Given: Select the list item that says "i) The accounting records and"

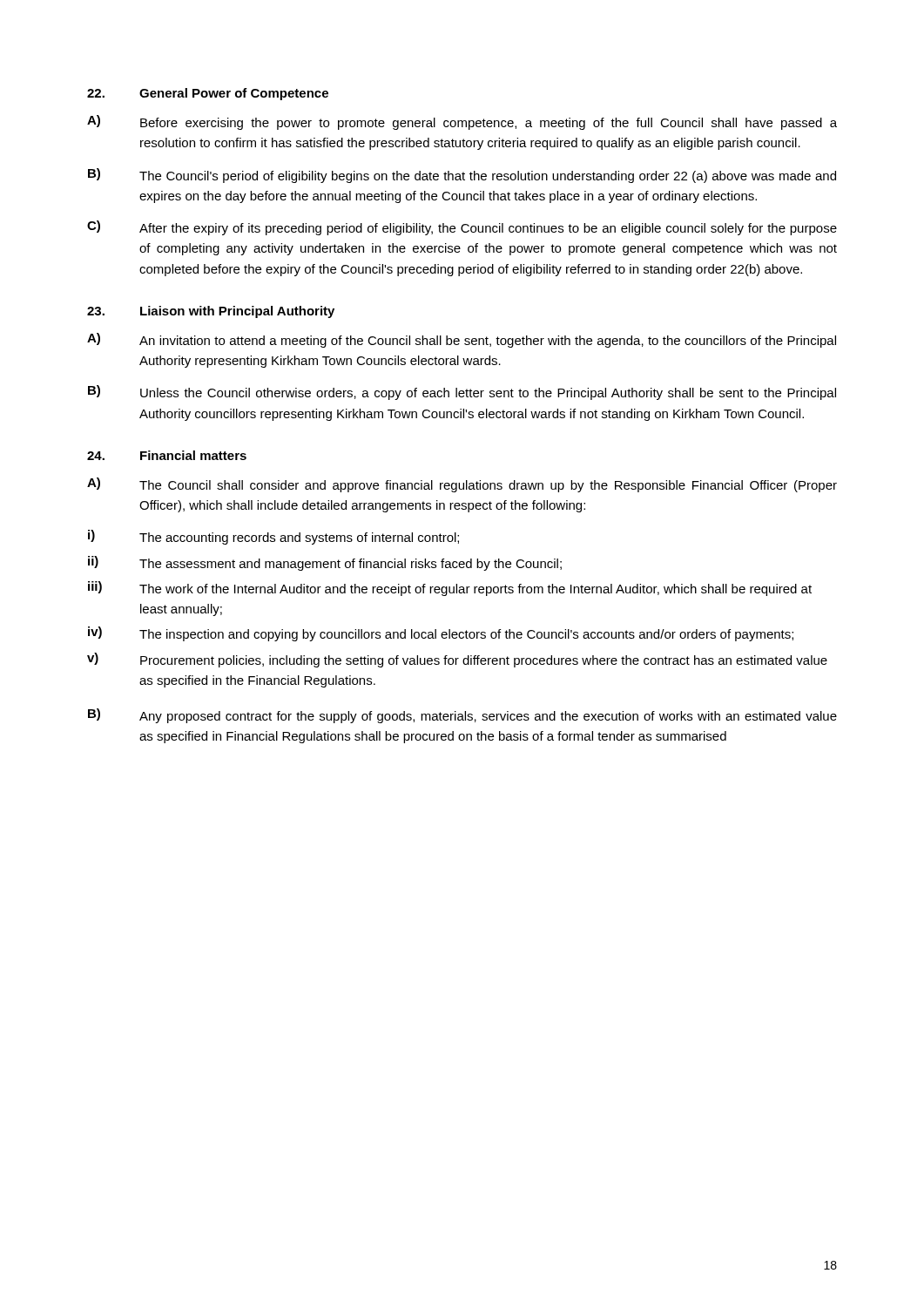Looking at the screenshot, I should 462,538.
